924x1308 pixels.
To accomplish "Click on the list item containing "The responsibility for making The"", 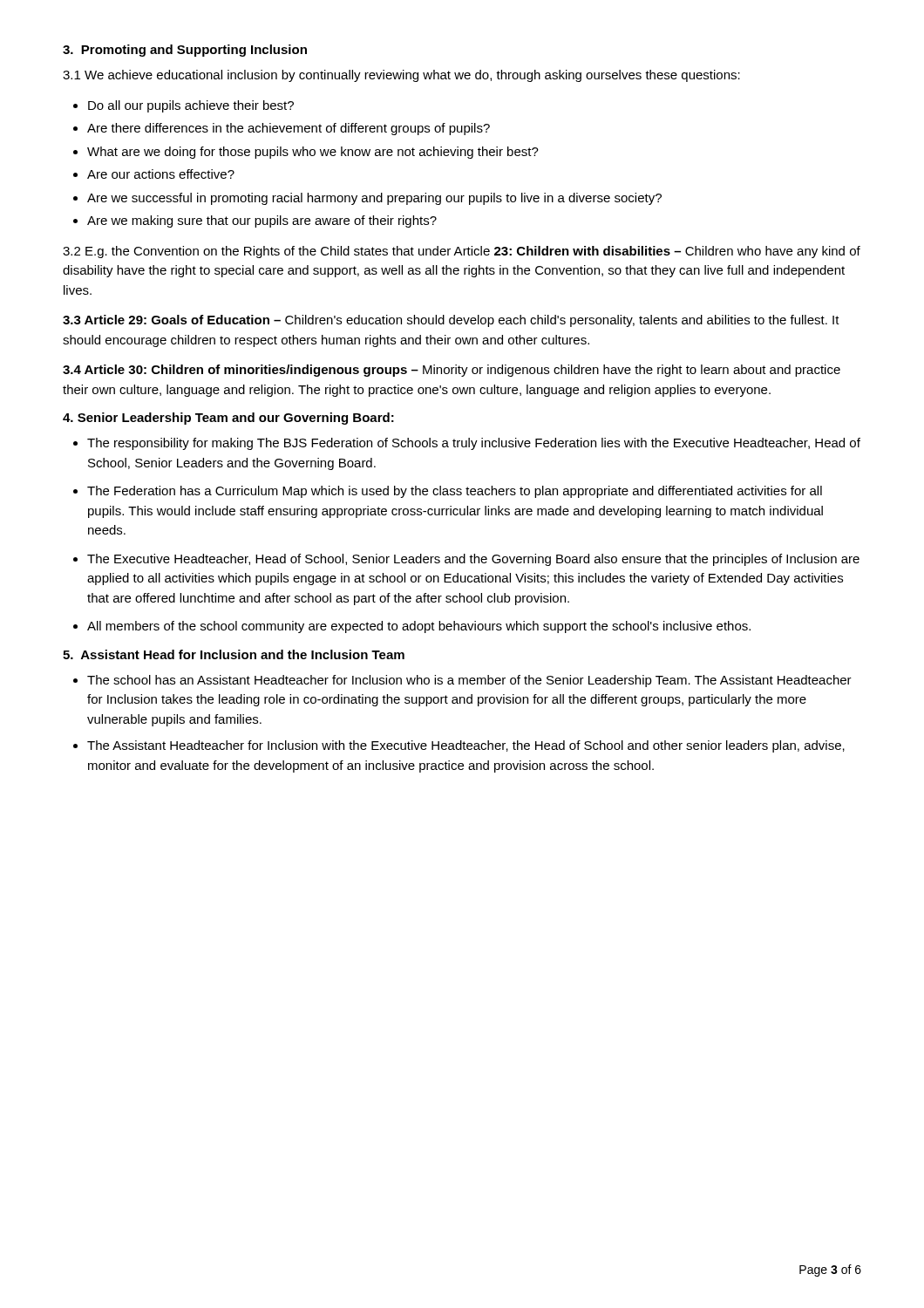I will (x=474, y=453).
